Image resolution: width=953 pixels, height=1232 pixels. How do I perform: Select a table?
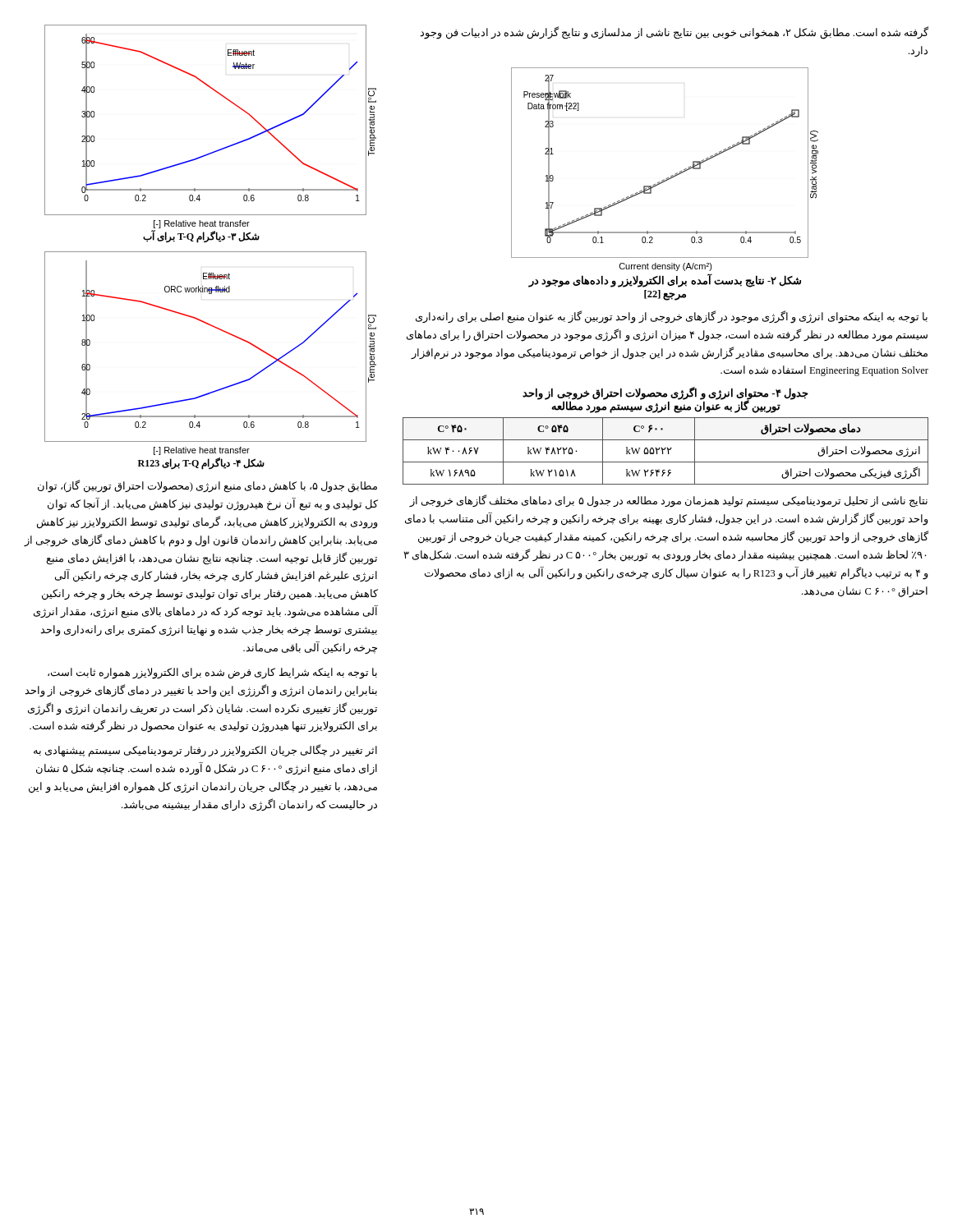(x=665, y=451)
